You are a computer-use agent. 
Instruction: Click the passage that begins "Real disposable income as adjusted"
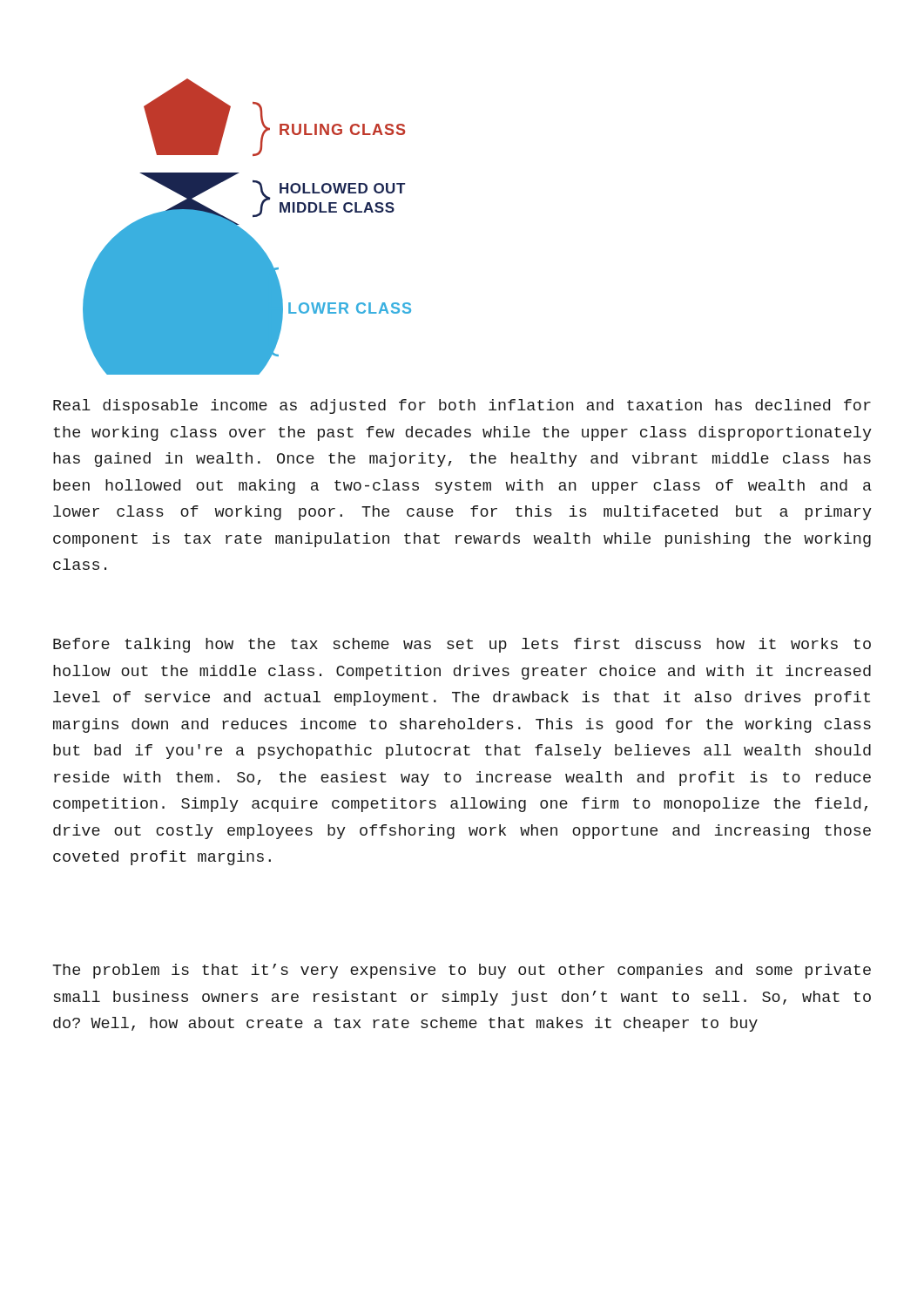462,487
